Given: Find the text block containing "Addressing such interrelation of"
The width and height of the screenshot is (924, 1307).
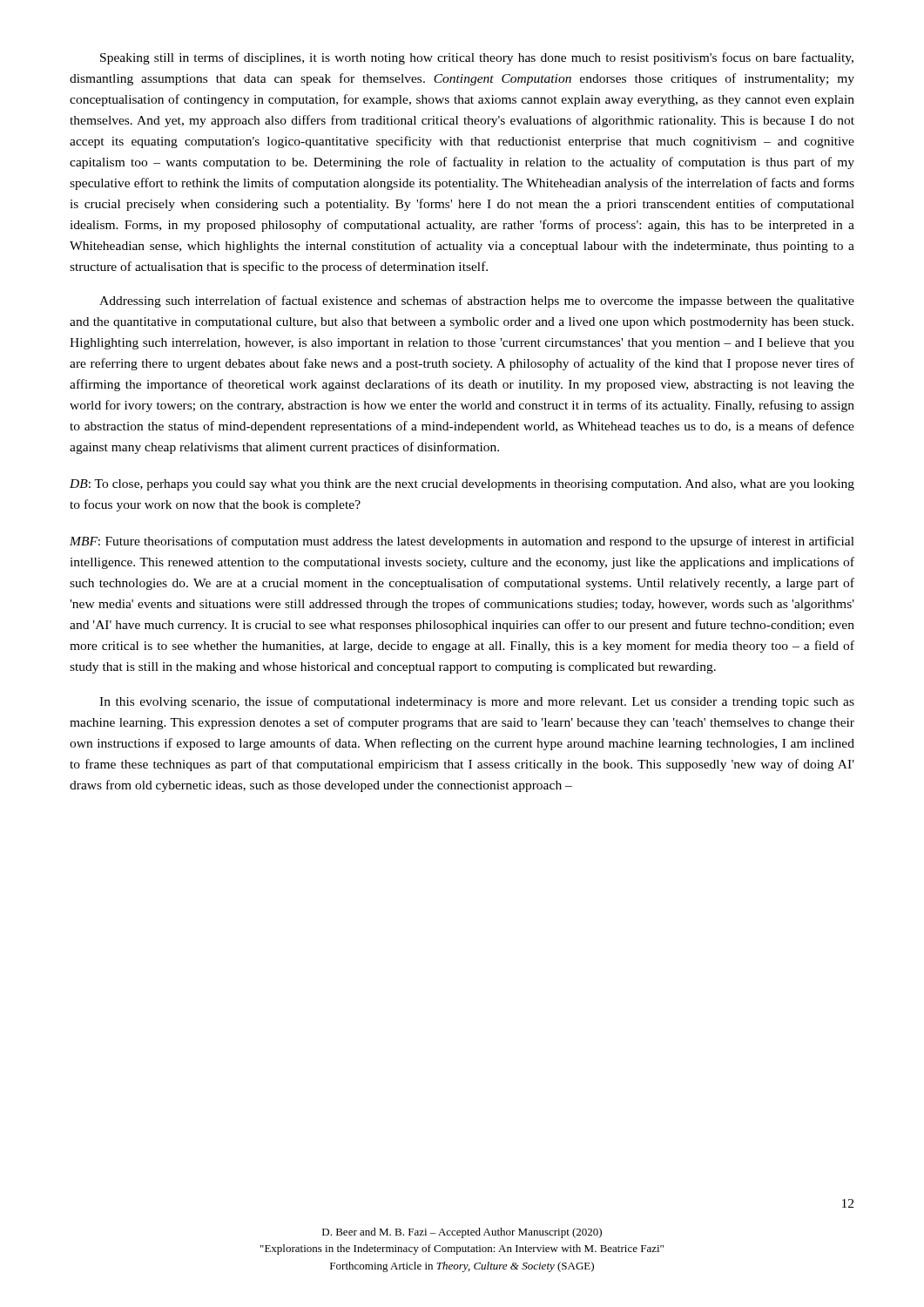Looking at the screenshot, I should [462, 374].
